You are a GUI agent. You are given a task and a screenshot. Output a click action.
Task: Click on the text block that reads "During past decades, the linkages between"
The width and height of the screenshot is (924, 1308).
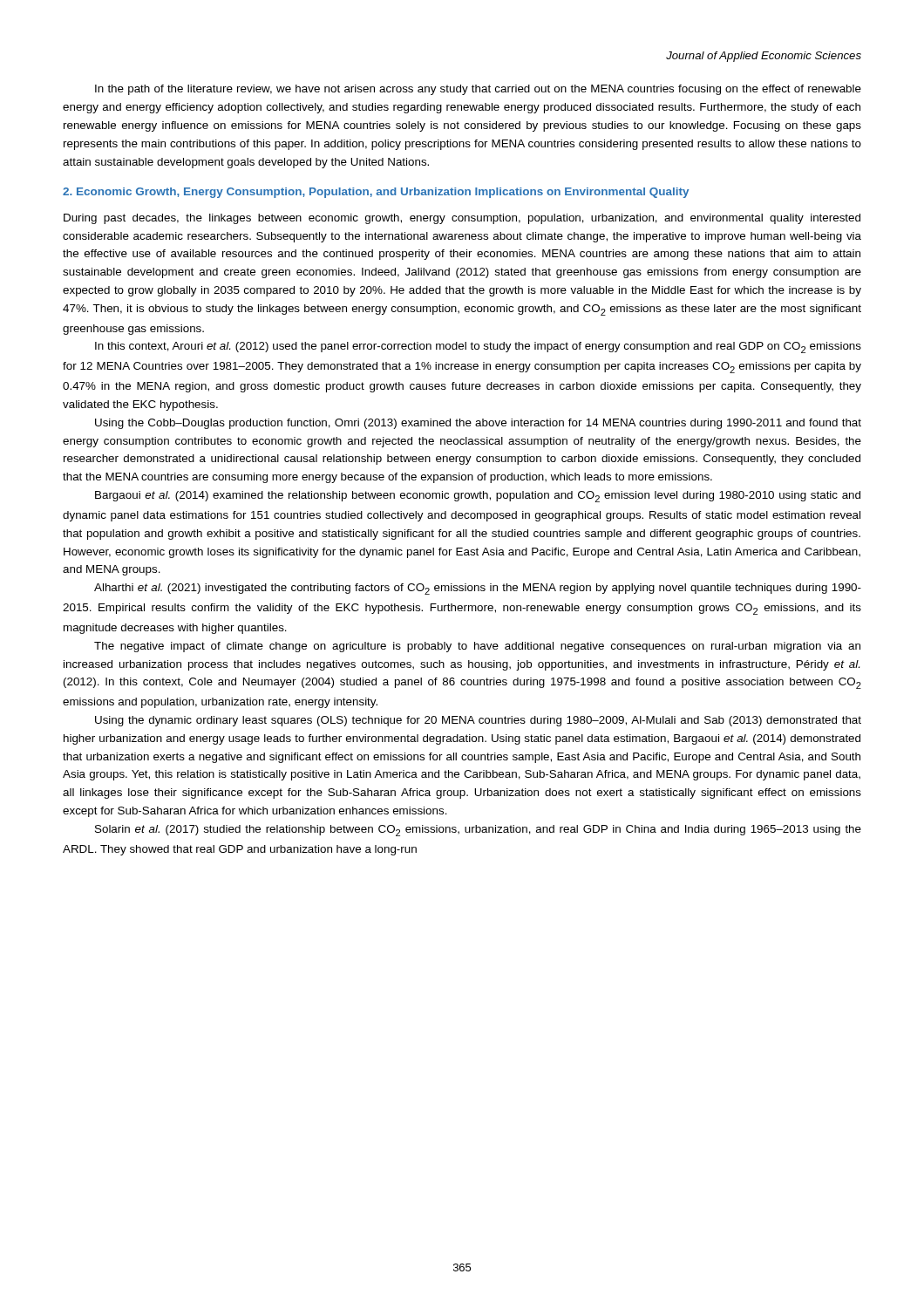click(x=462, y=534)
